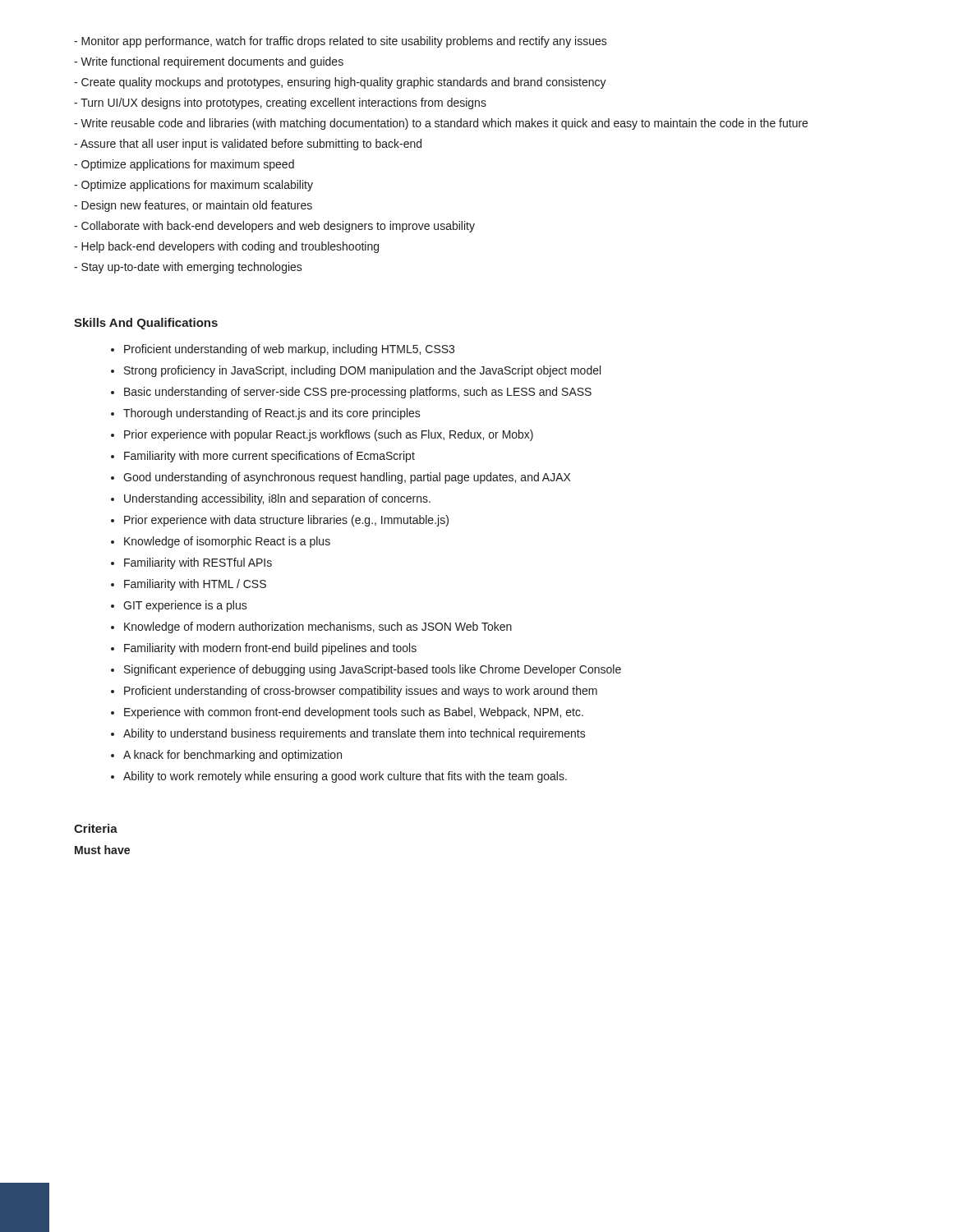
Task: Select the list item with the text "Ability to work remotely while ensuring"
Action: (x=345, y=776)
